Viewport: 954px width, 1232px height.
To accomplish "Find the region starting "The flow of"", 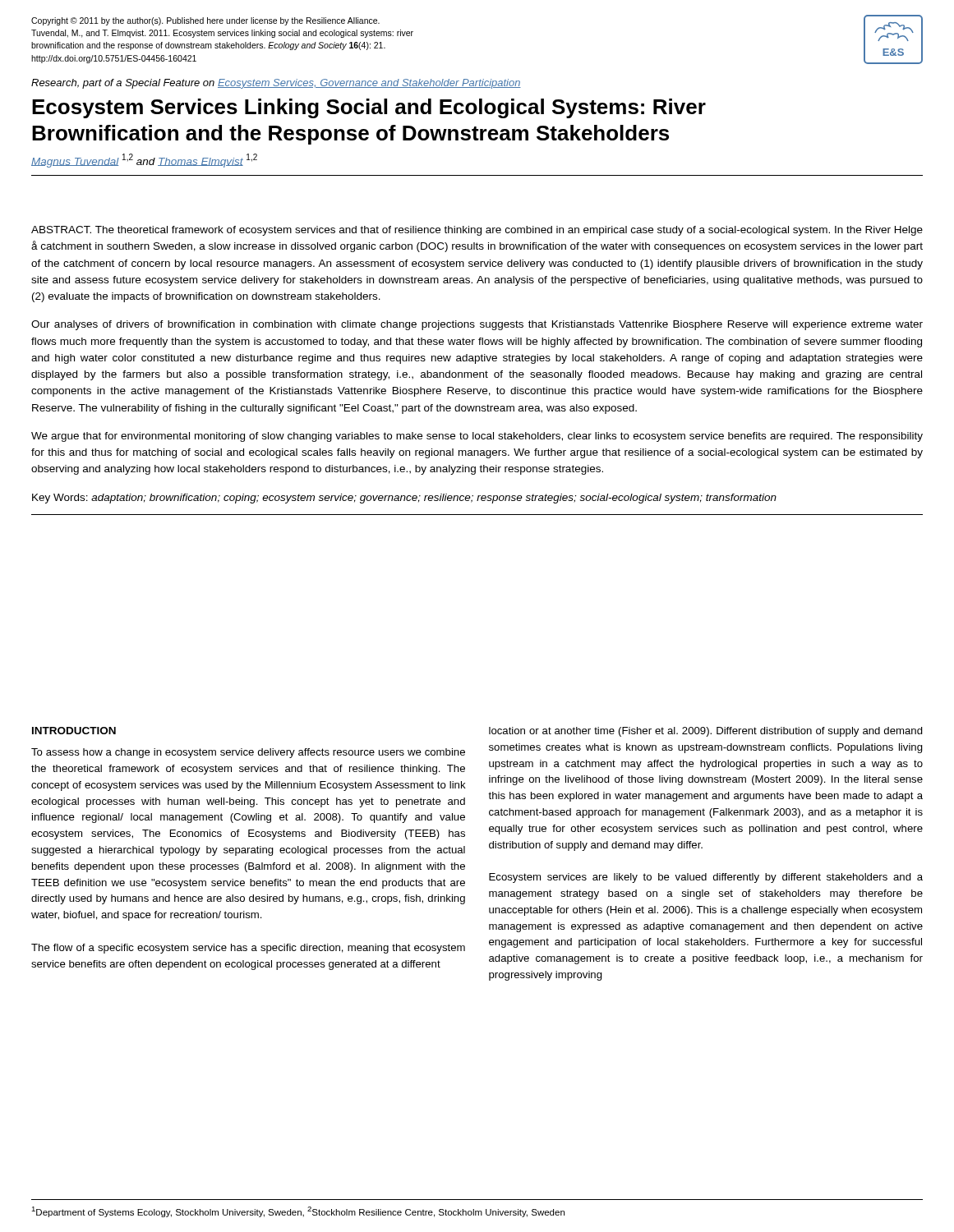I will click(248, 955).
